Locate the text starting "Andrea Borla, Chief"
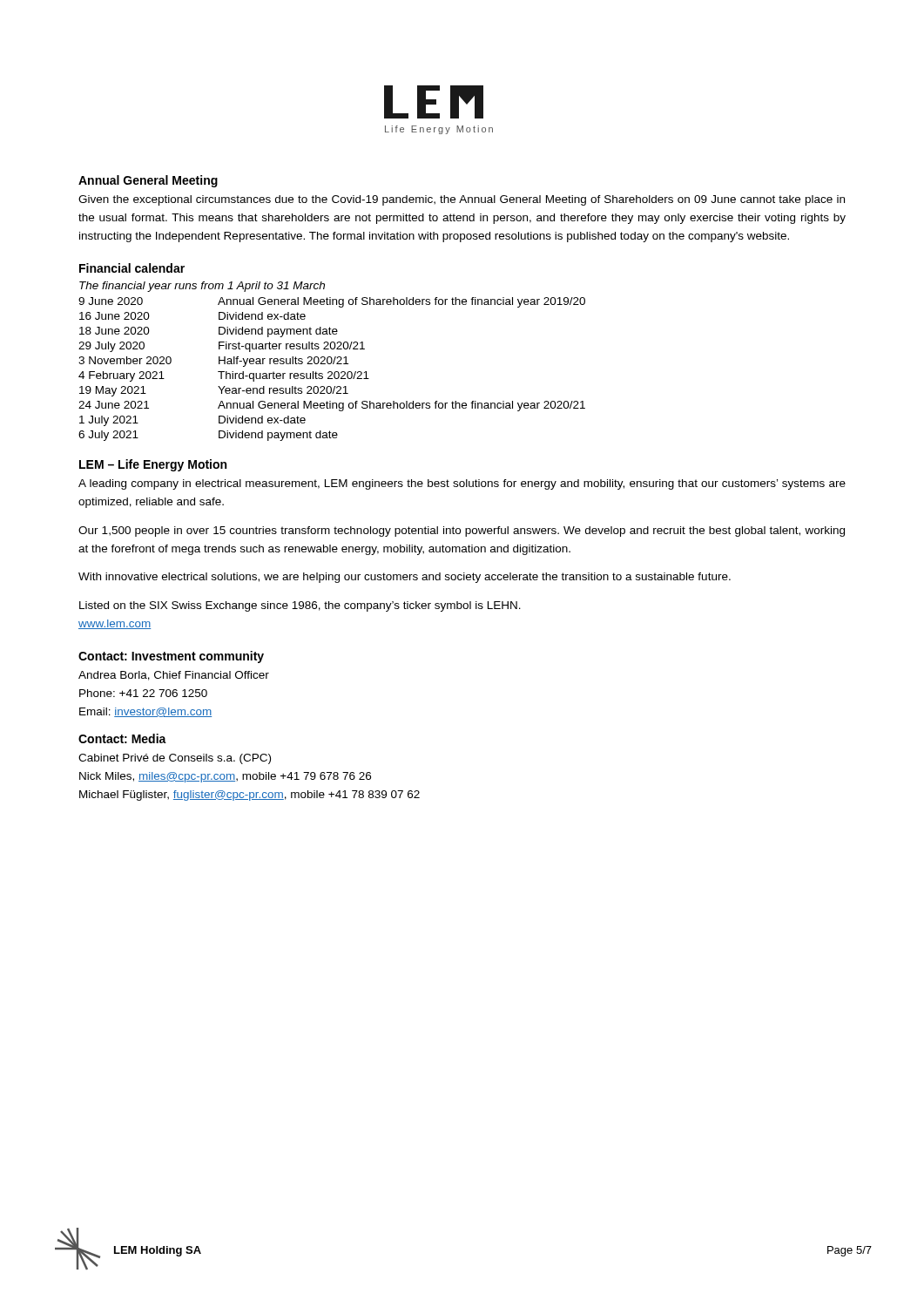Screen dimensions: 1307x924 [174, 693]
